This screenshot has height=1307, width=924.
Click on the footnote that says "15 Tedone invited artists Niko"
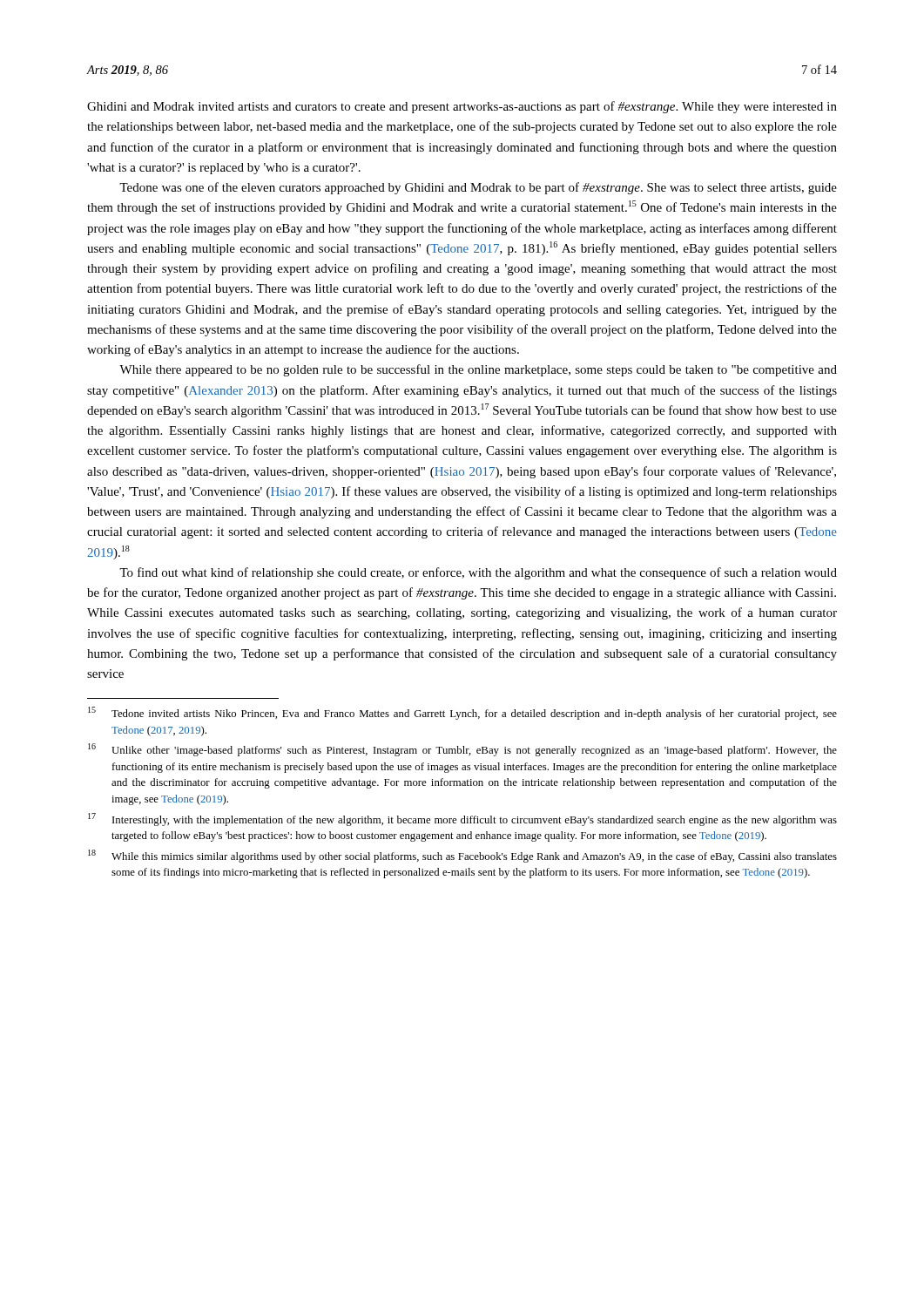[462, 722]
